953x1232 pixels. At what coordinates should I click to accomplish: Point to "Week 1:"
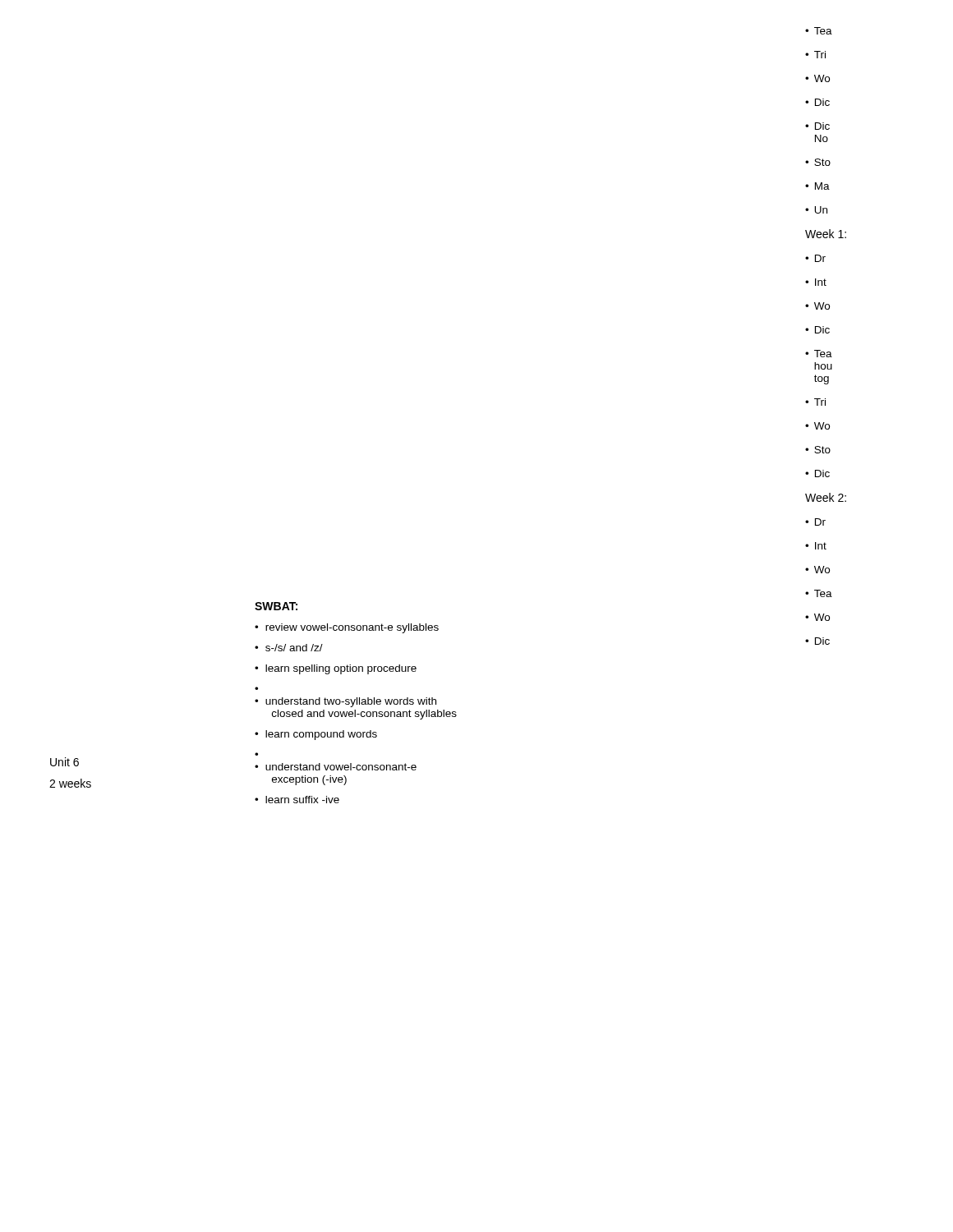(x=826, y=234)
